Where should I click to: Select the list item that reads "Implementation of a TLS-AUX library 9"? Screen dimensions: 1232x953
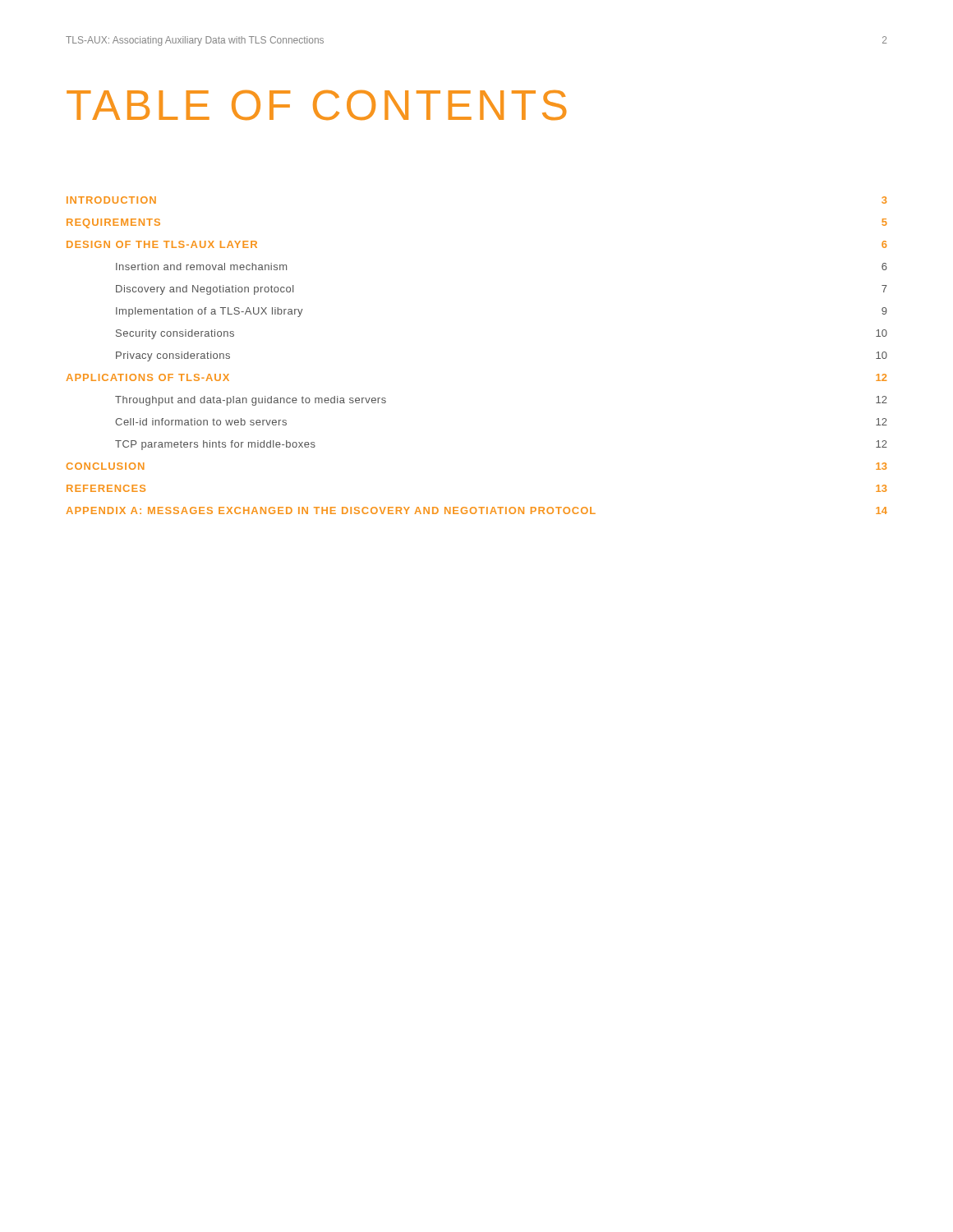coord(213,312)
